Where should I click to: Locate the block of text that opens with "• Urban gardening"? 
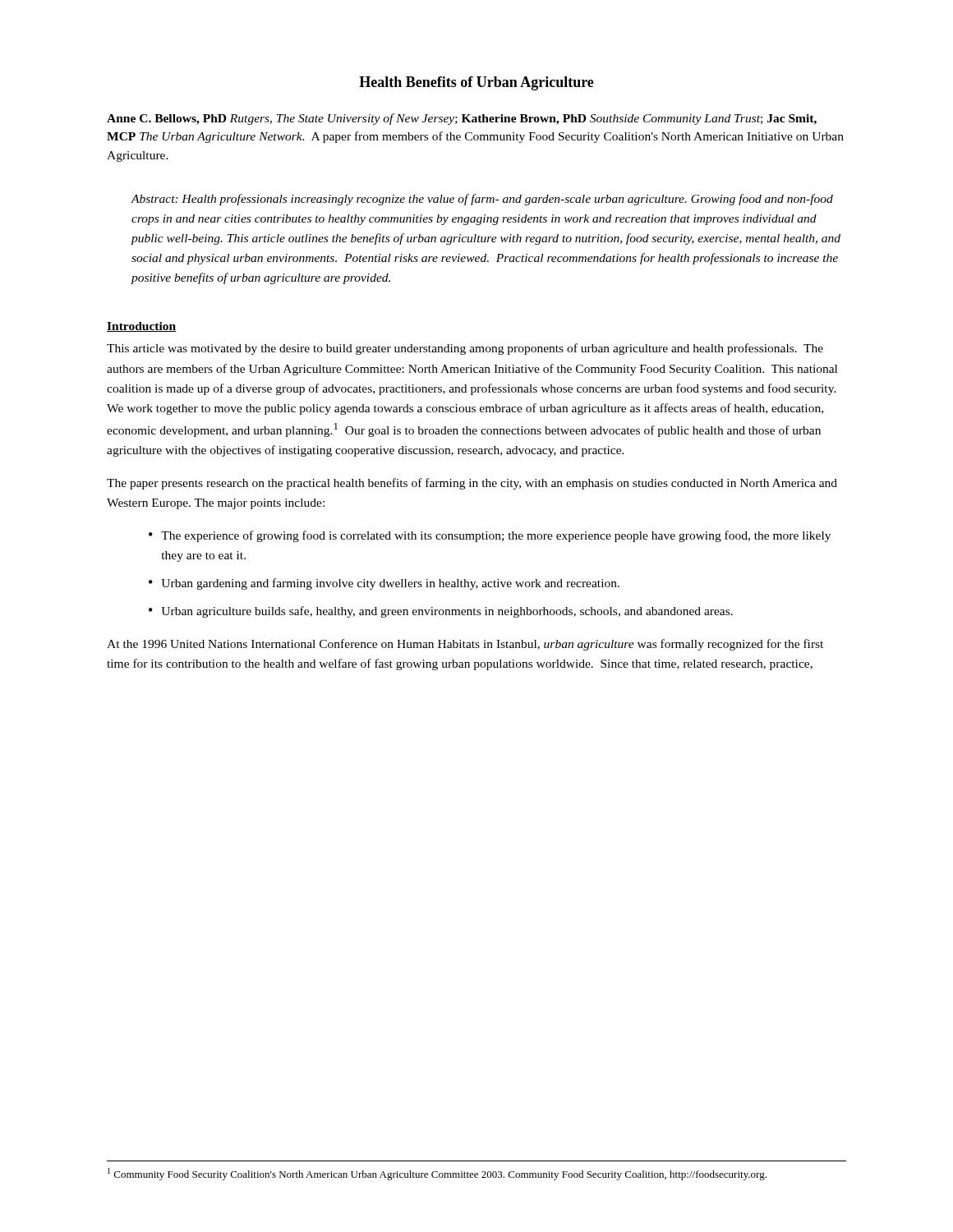click(x=497, y=583)
